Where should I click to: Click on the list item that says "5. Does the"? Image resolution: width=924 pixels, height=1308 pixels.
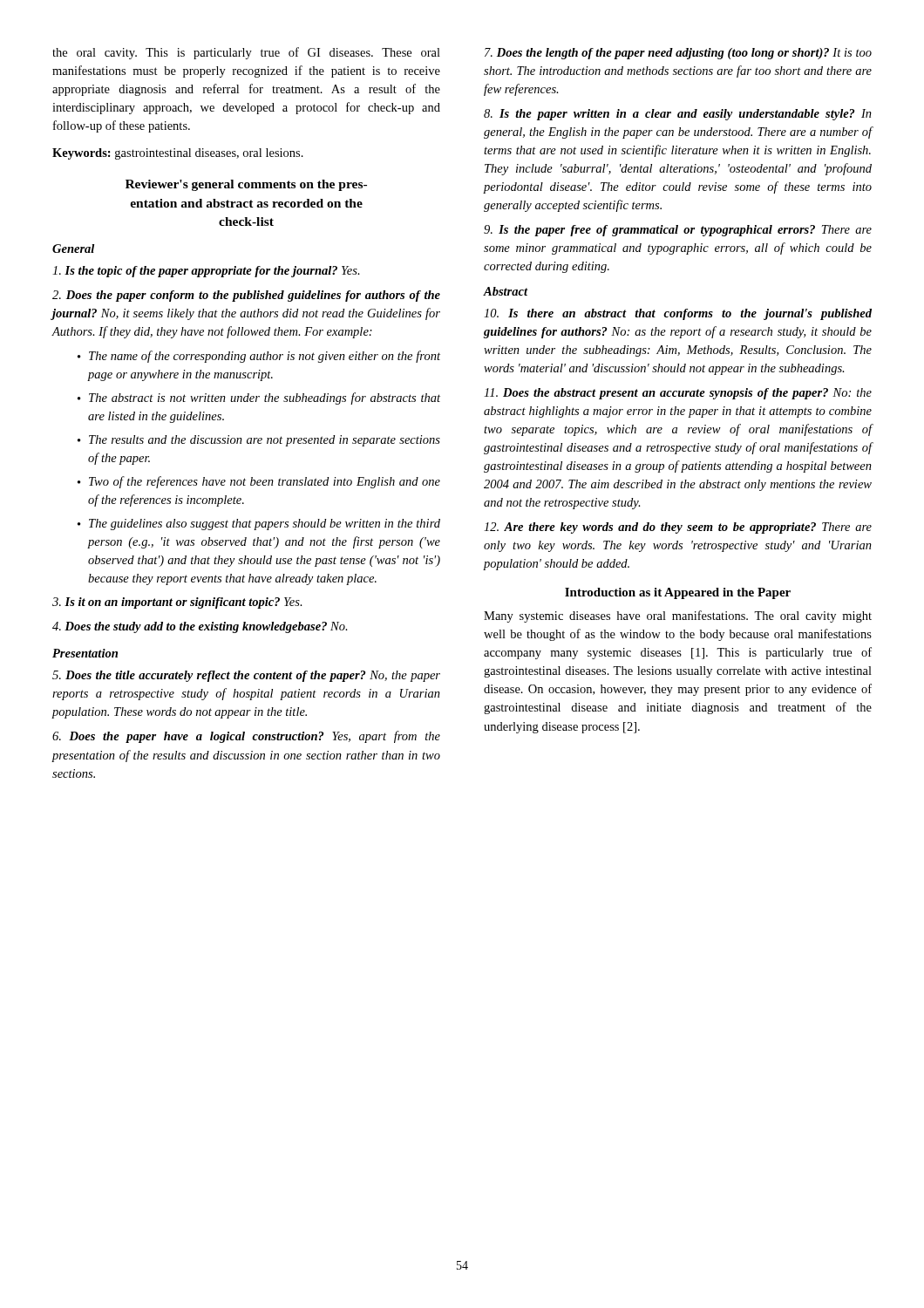246,694
